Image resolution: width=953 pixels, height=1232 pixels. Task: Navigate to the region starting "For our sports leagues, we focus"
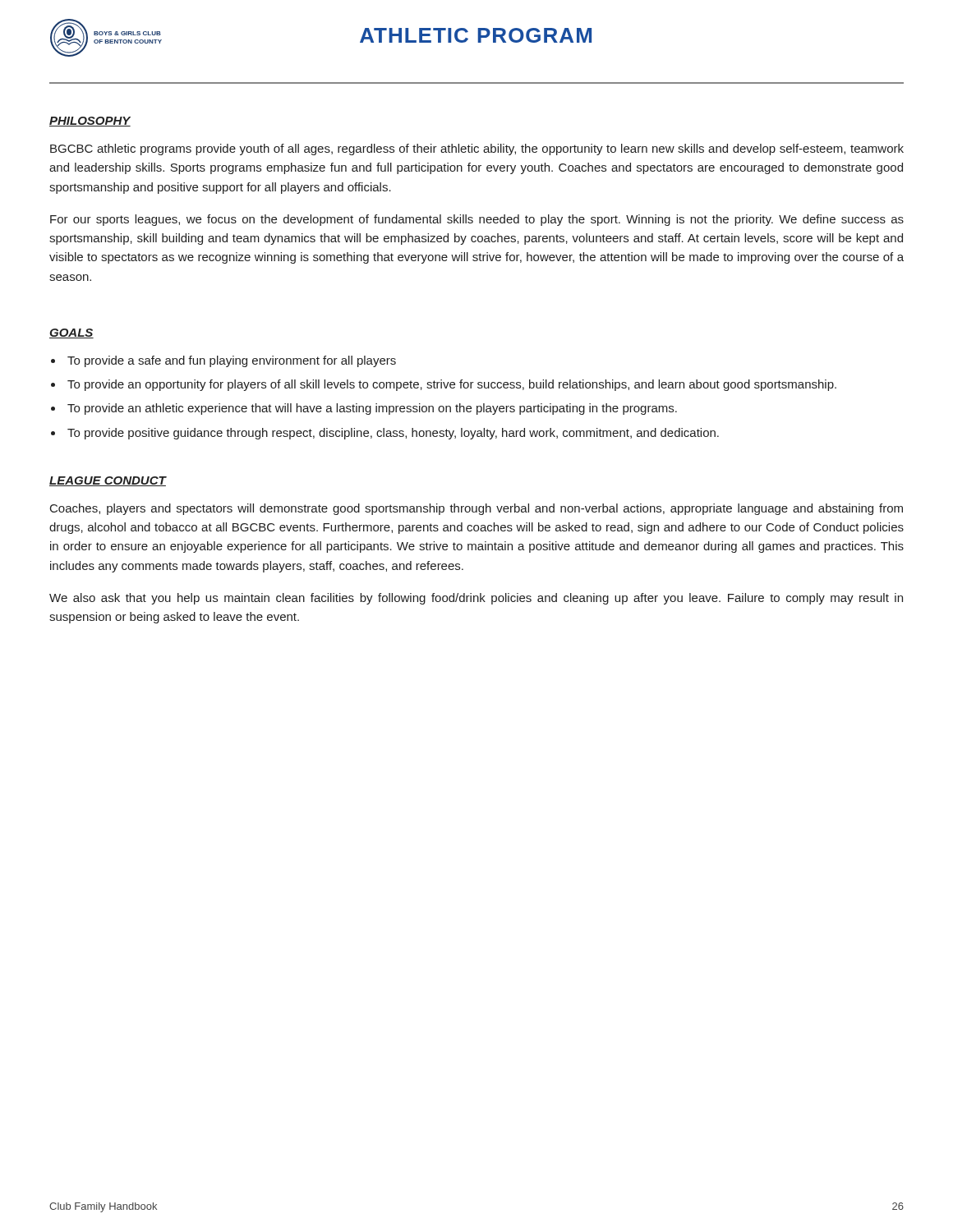[476, 247]
